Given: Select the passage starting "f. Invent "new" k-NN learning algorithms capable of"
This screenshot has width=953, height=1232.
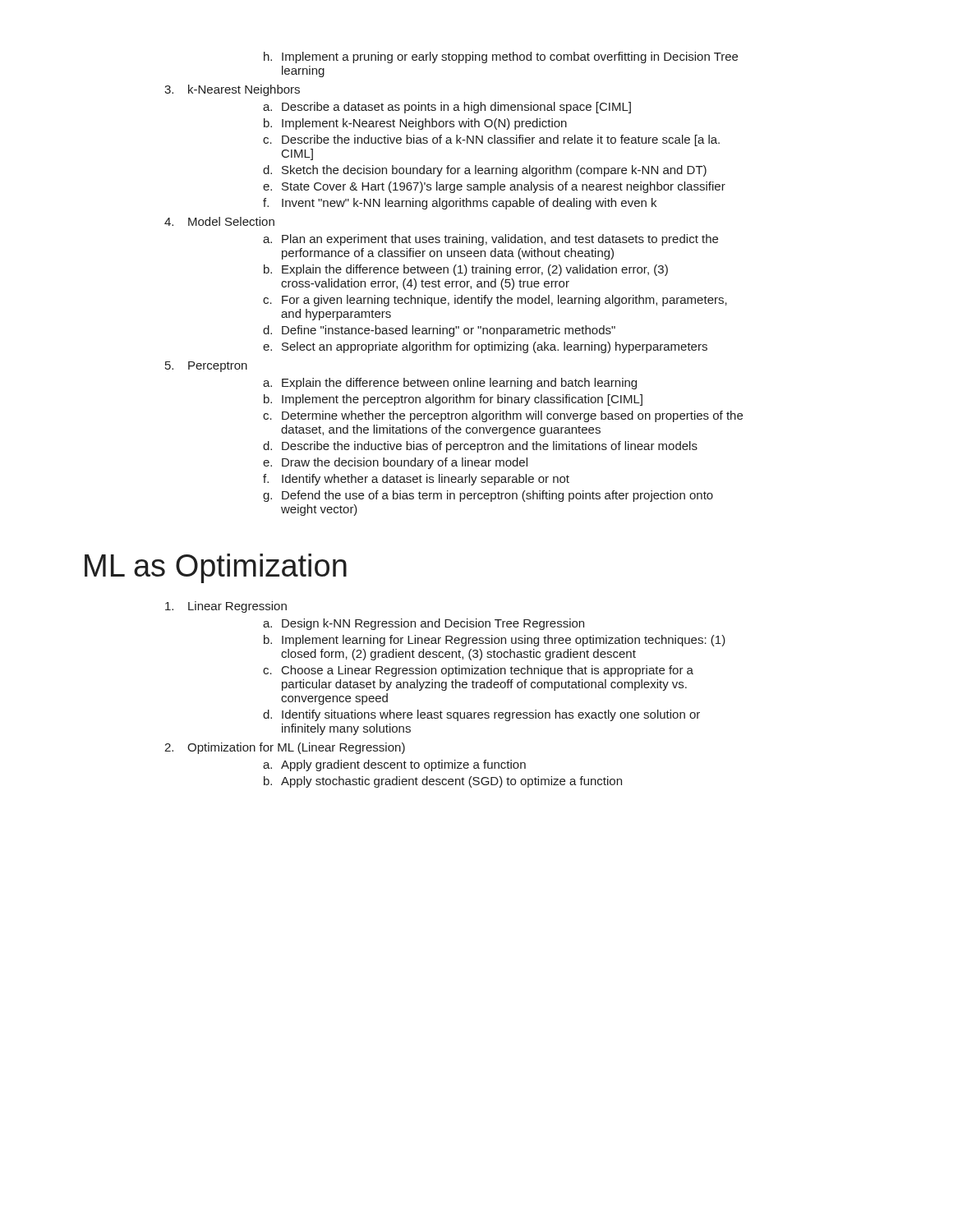Looking at the screenshot, I should (567, 202).
